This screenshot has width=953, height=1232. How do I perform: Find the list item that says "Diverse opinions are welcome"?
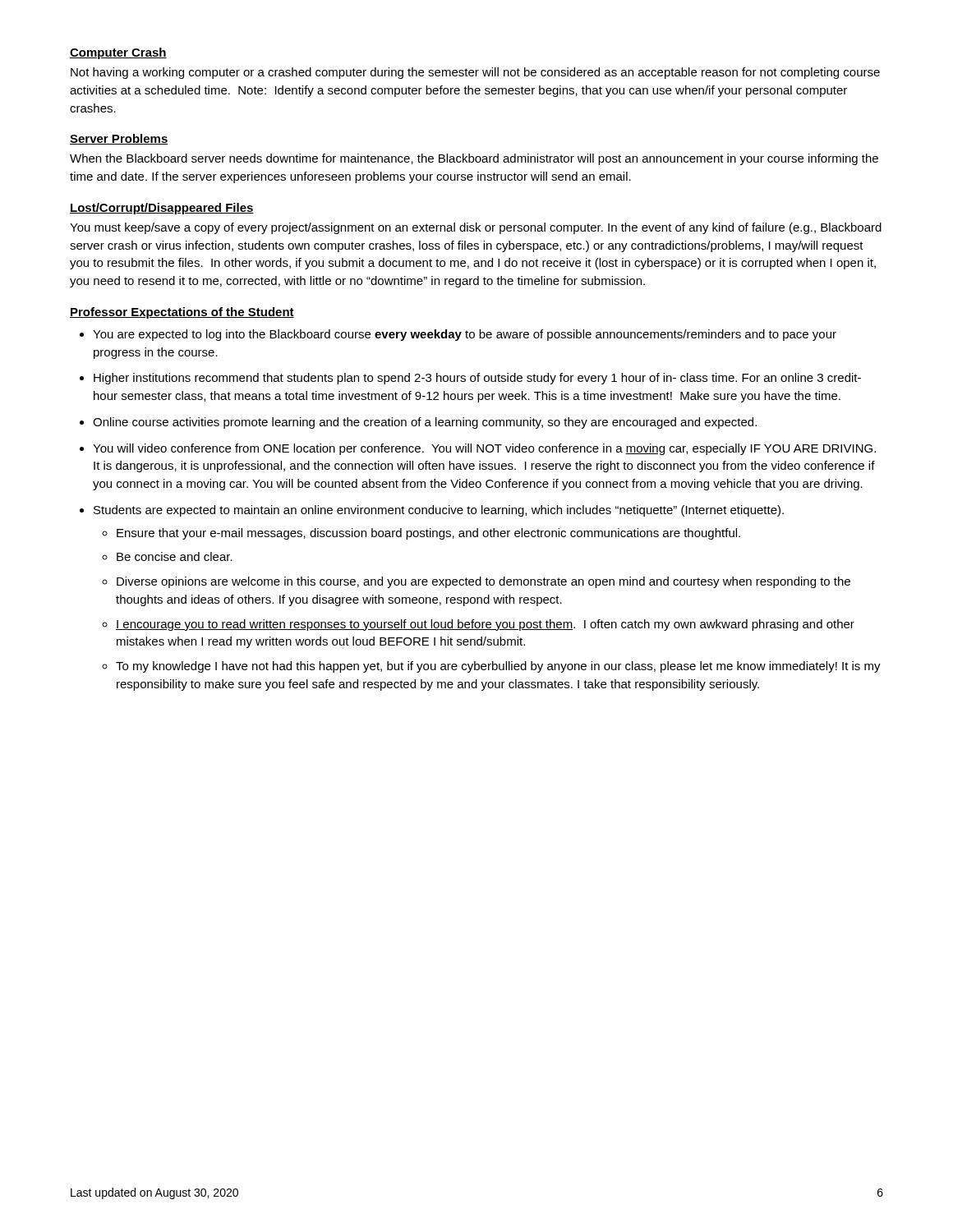point(483,590)
